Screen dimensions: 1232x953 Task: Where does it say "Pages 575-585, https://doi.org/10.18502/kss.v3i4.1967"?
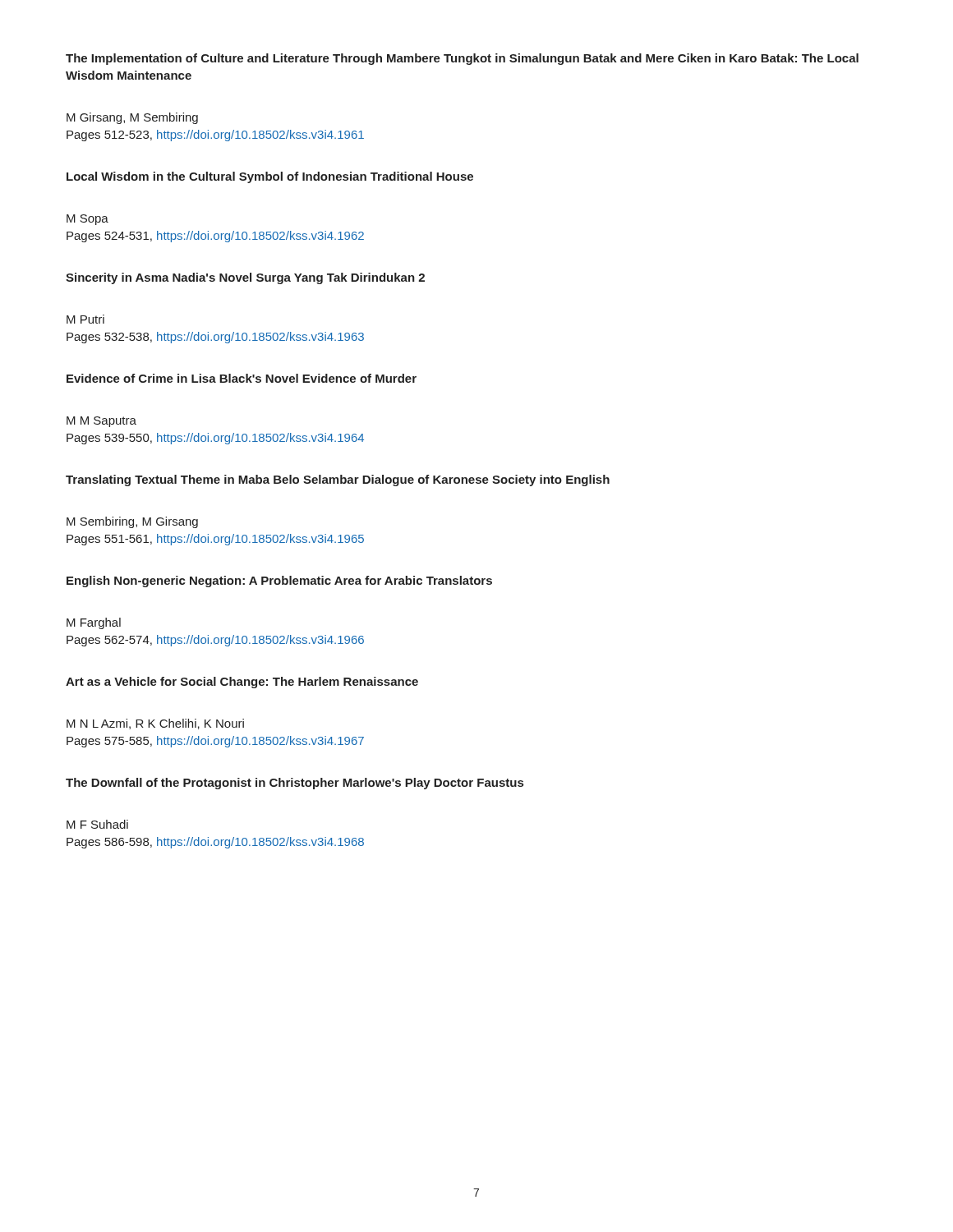click(215, 740)
